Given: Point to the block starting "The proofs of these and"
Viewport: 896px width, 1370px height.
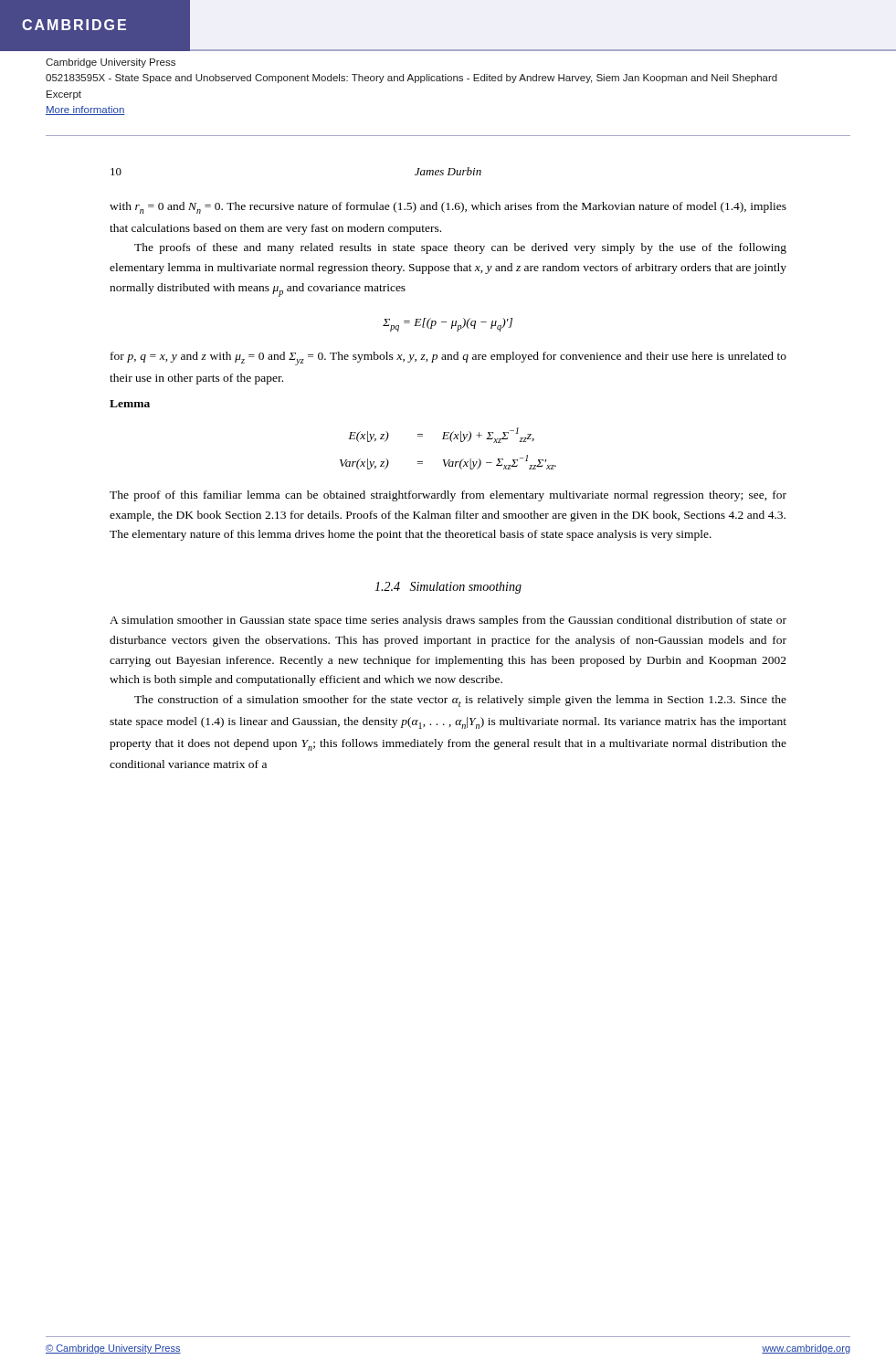Looking at the screenshot, I should coord(448,268).
